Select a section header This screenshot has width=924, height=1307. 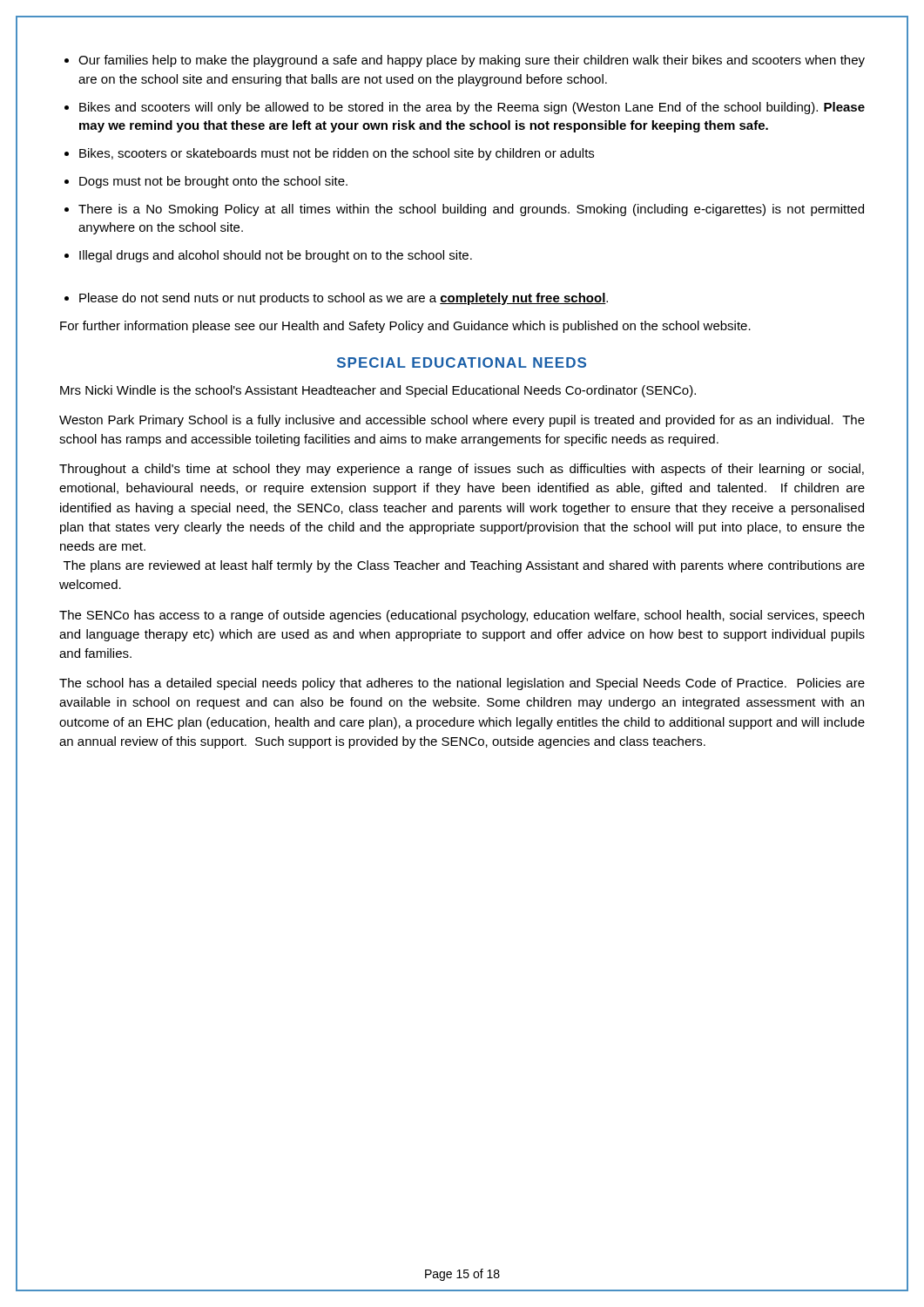click(x=462, y=363)
